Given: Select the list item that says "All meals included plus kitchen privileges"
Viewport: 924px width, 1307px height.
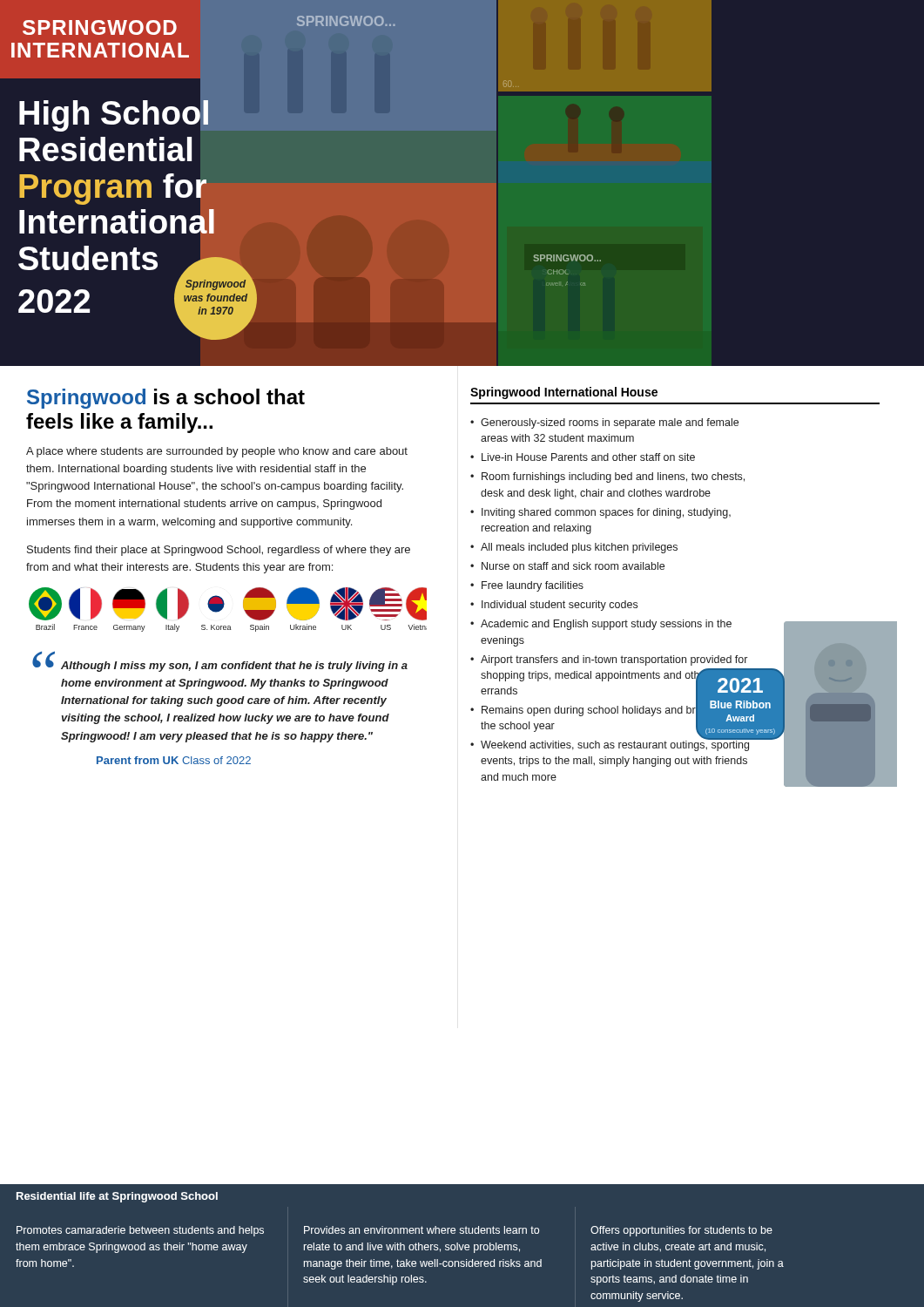Looking at the screenshot, I should [579, 547].
